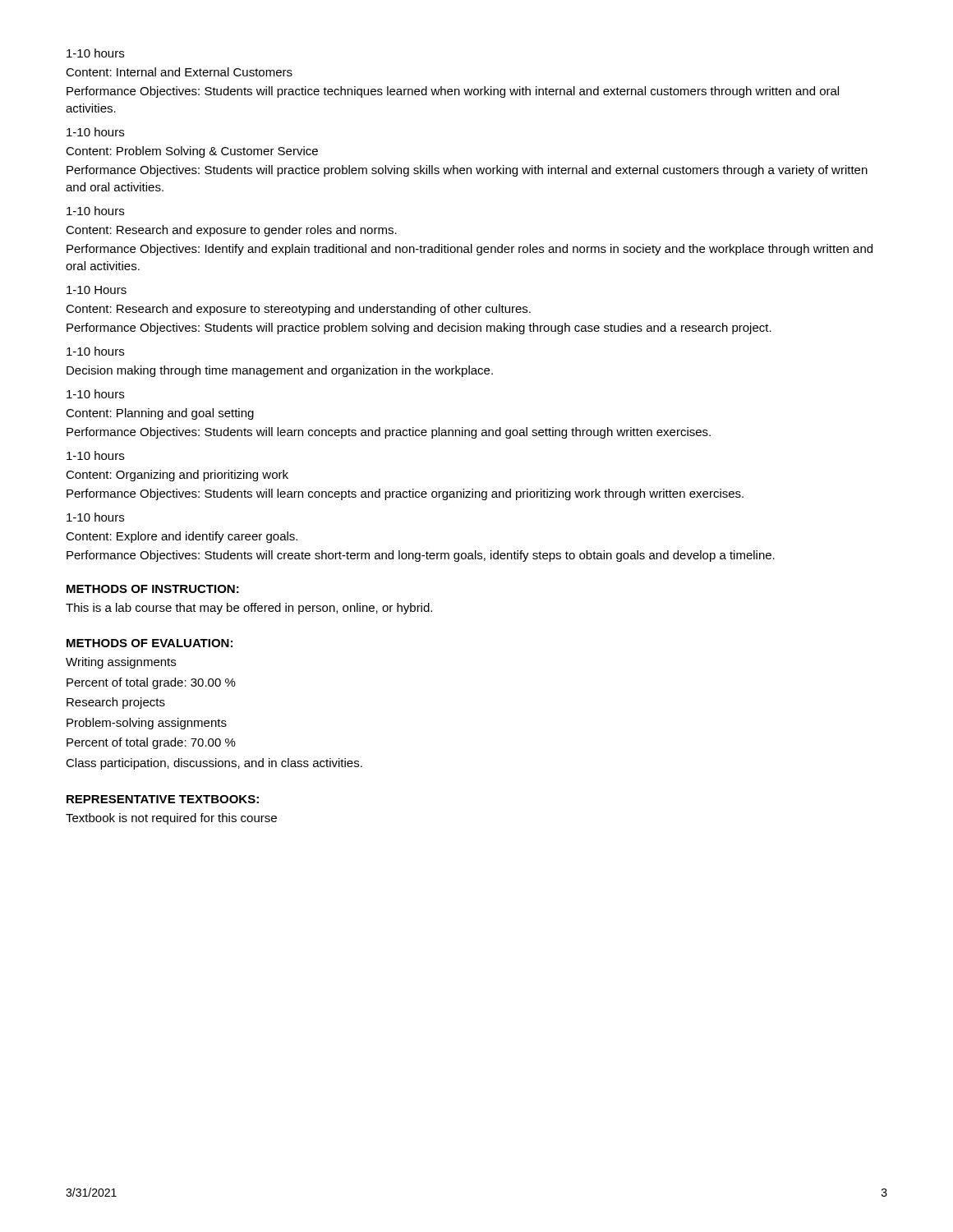Viewport: 953px width, 1232px height.
Task: Find "Content: Explore and identify career goals." on this page
Action: coord(182,536)
